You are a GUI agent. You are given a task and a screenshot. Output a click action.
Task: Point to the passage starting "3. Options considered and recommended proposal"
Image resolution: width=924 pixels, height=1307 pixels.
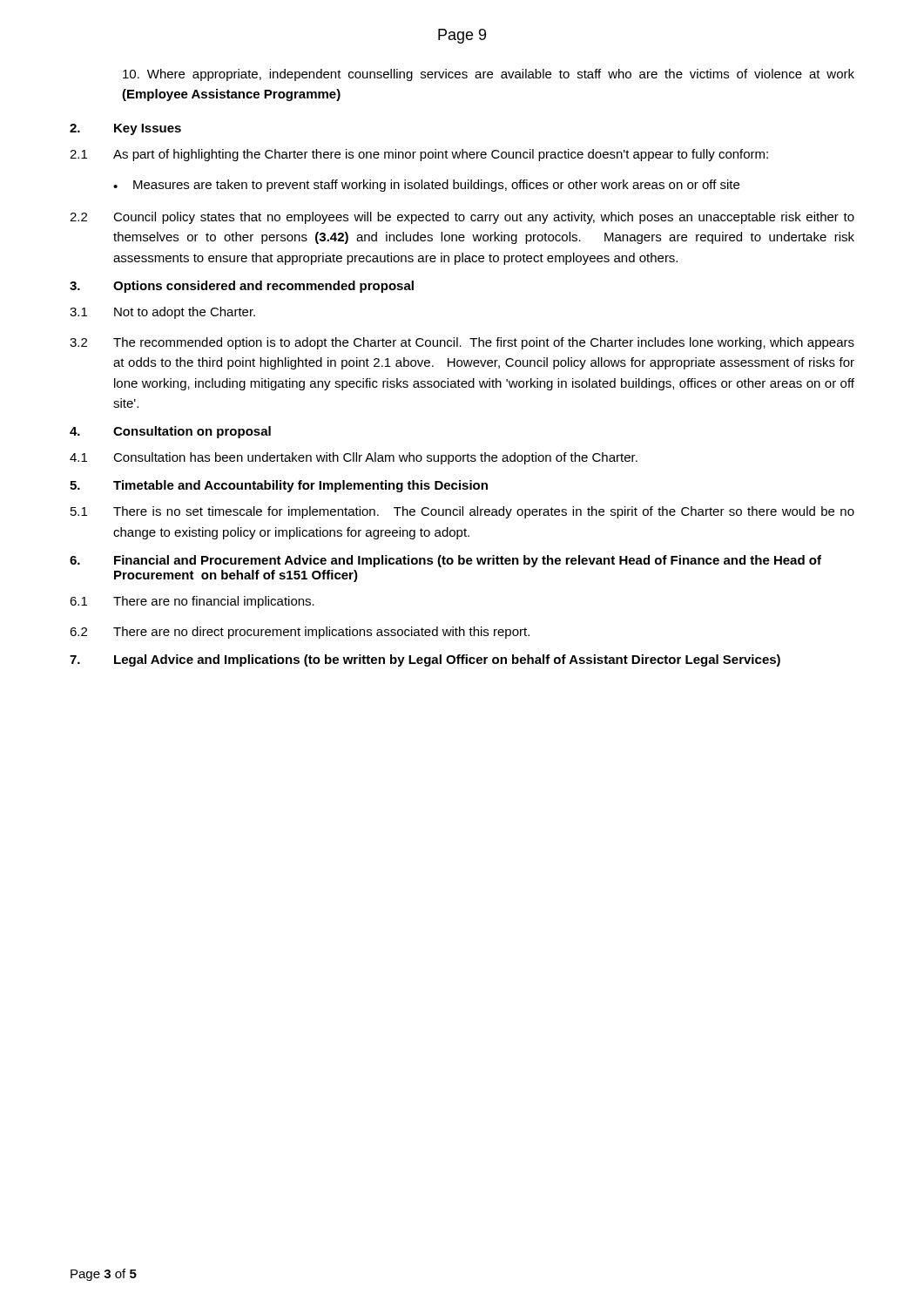pyautogui.click(x=242, y=285)
